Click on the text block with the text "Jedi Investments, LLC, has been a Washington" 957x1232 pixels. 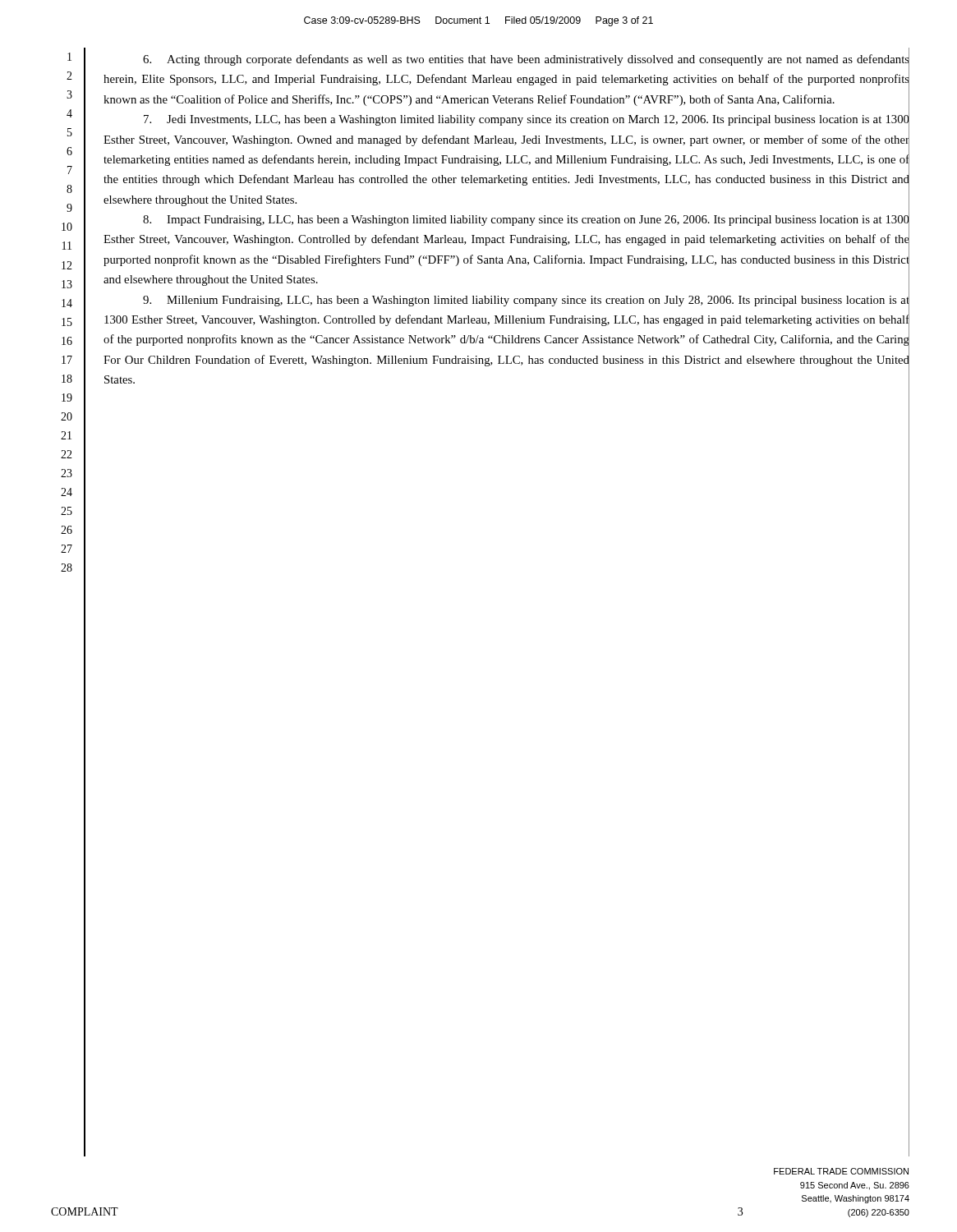coord(506,159)
